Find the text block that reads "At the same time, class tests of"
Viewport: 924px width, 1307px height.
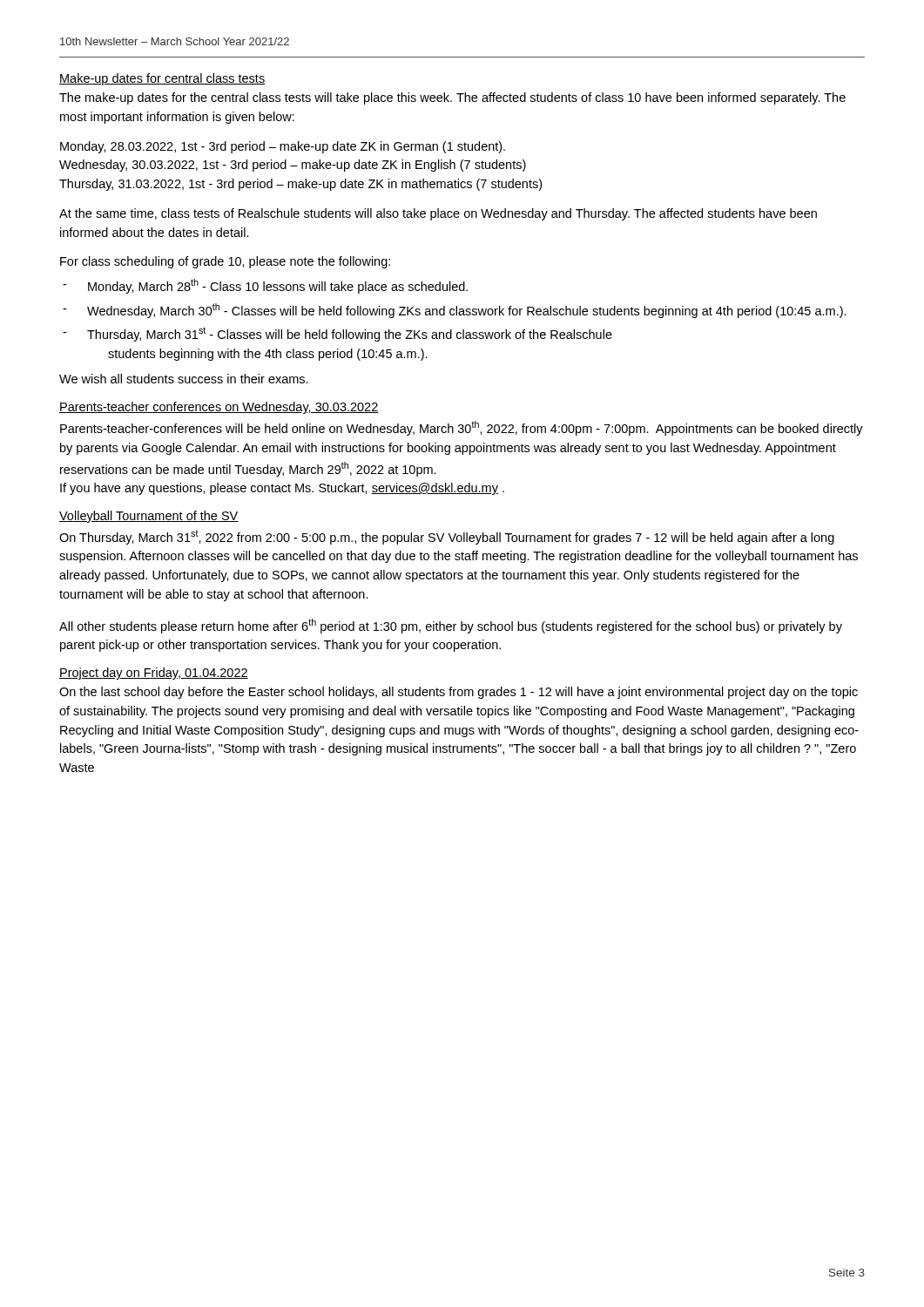coord(438,223)
